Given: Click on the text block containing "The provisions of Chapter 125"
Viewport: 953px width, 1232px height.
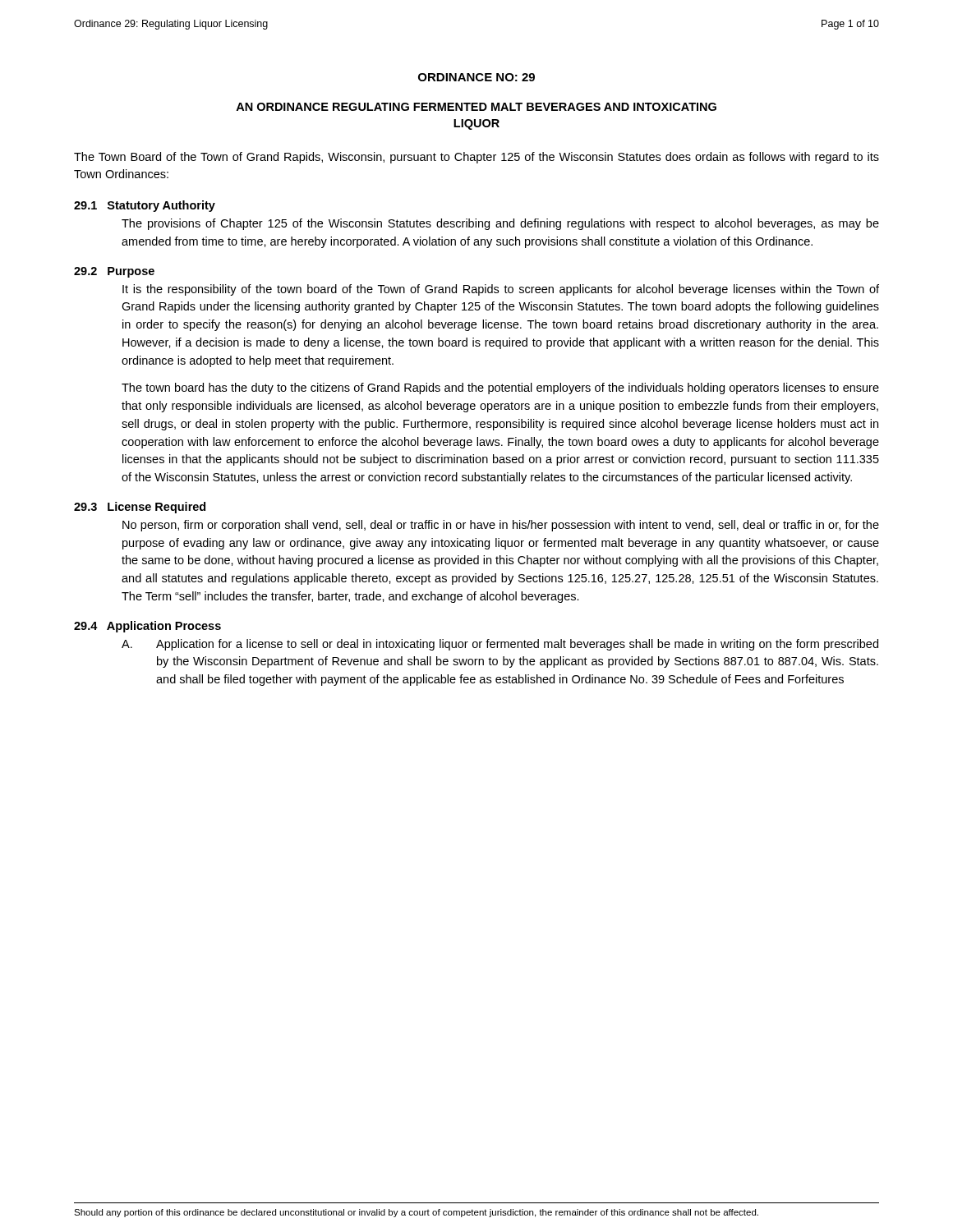Looking at the screenshot, I should coord(500,233).
